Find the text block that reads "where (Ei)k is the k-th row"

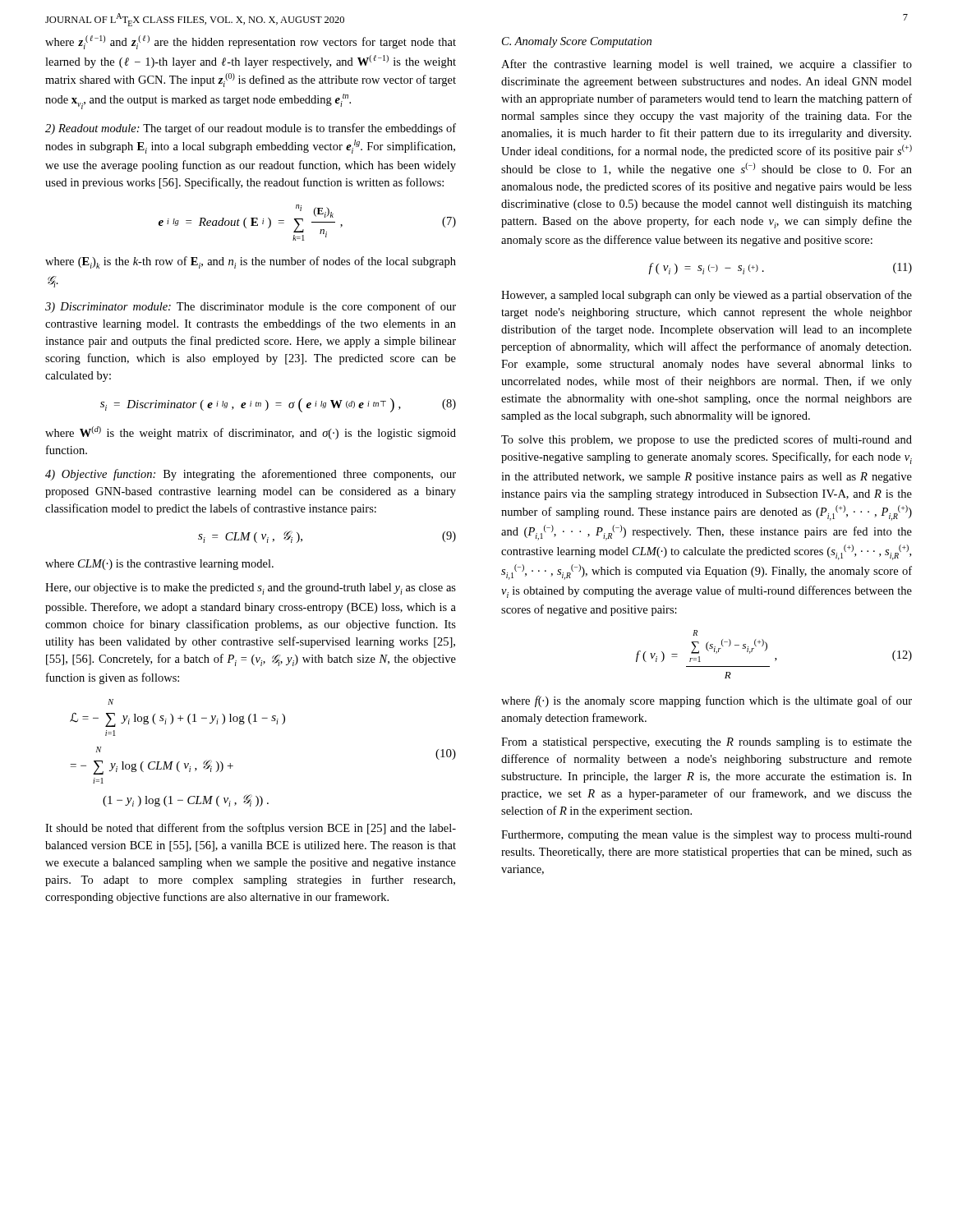click(x=251, y=272)
